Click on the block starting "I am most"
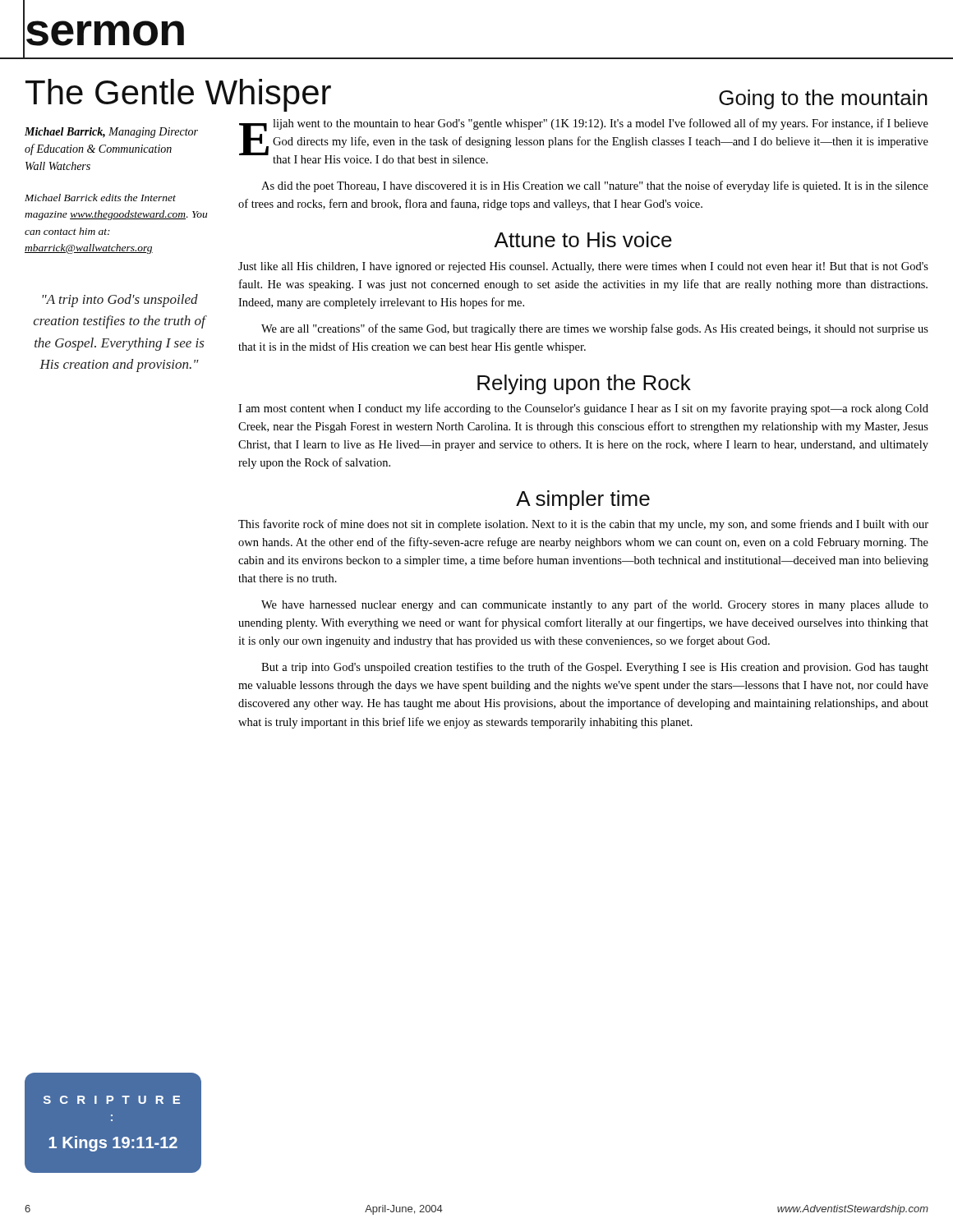The image size is (953, 1232). coord(583,435)
